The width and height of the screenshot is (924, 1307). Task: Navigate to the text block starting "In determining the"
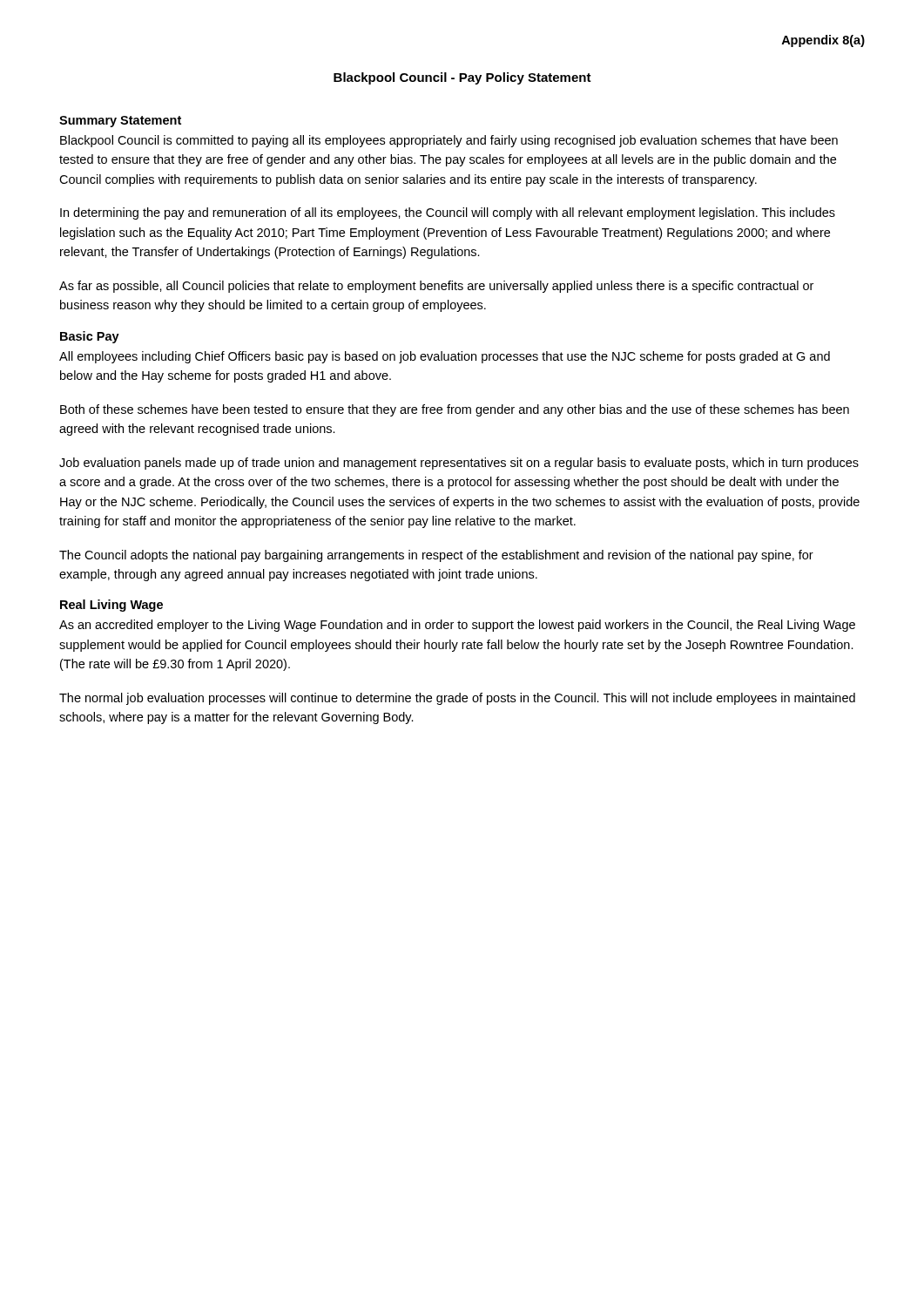click(x=447, y=233)
